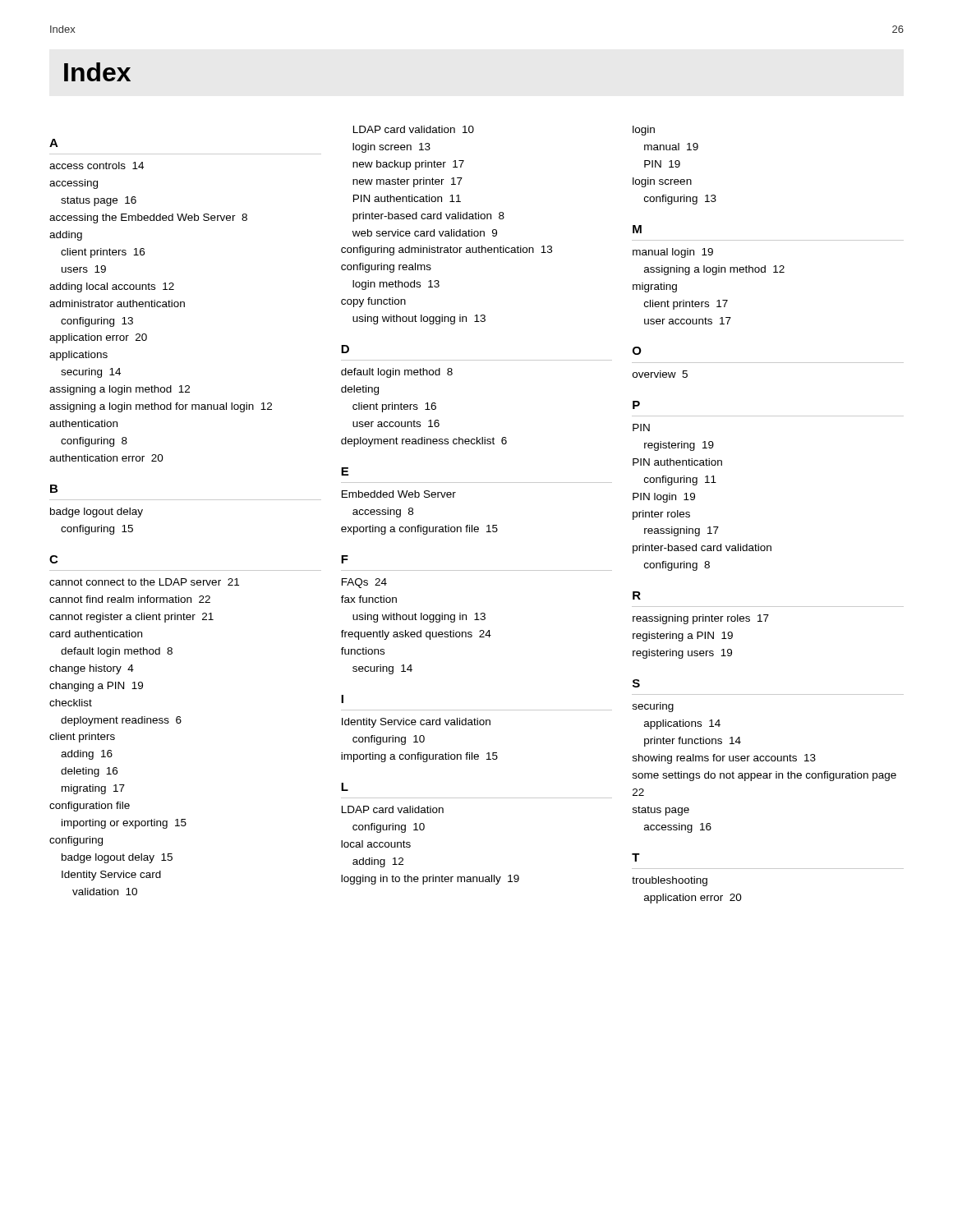
Task: Click on the region starting "F FAQs 24 fax function using"
Action: click(x=476, y=613)
